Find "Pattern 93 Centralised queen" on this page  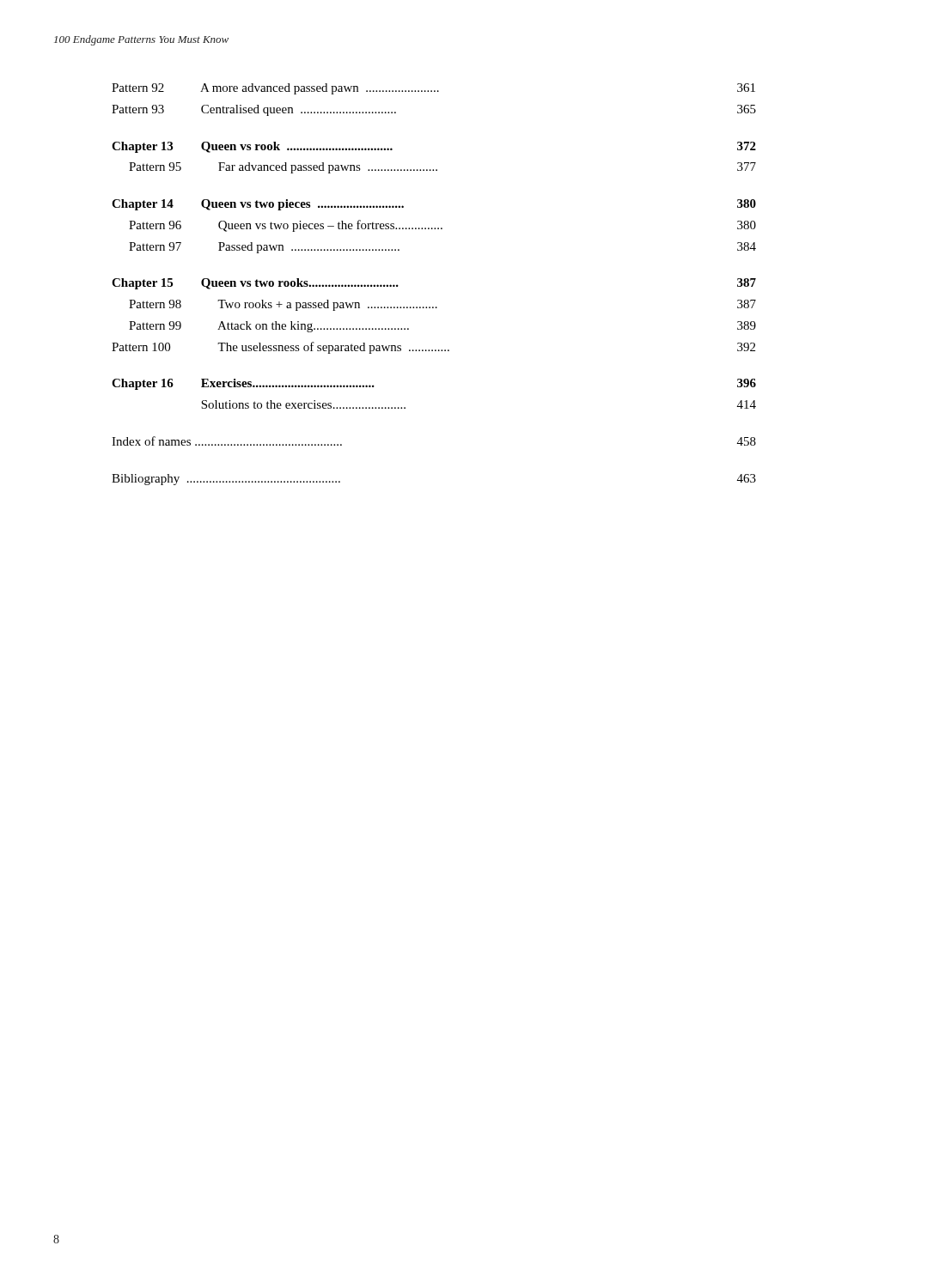(x=140, y=110)
